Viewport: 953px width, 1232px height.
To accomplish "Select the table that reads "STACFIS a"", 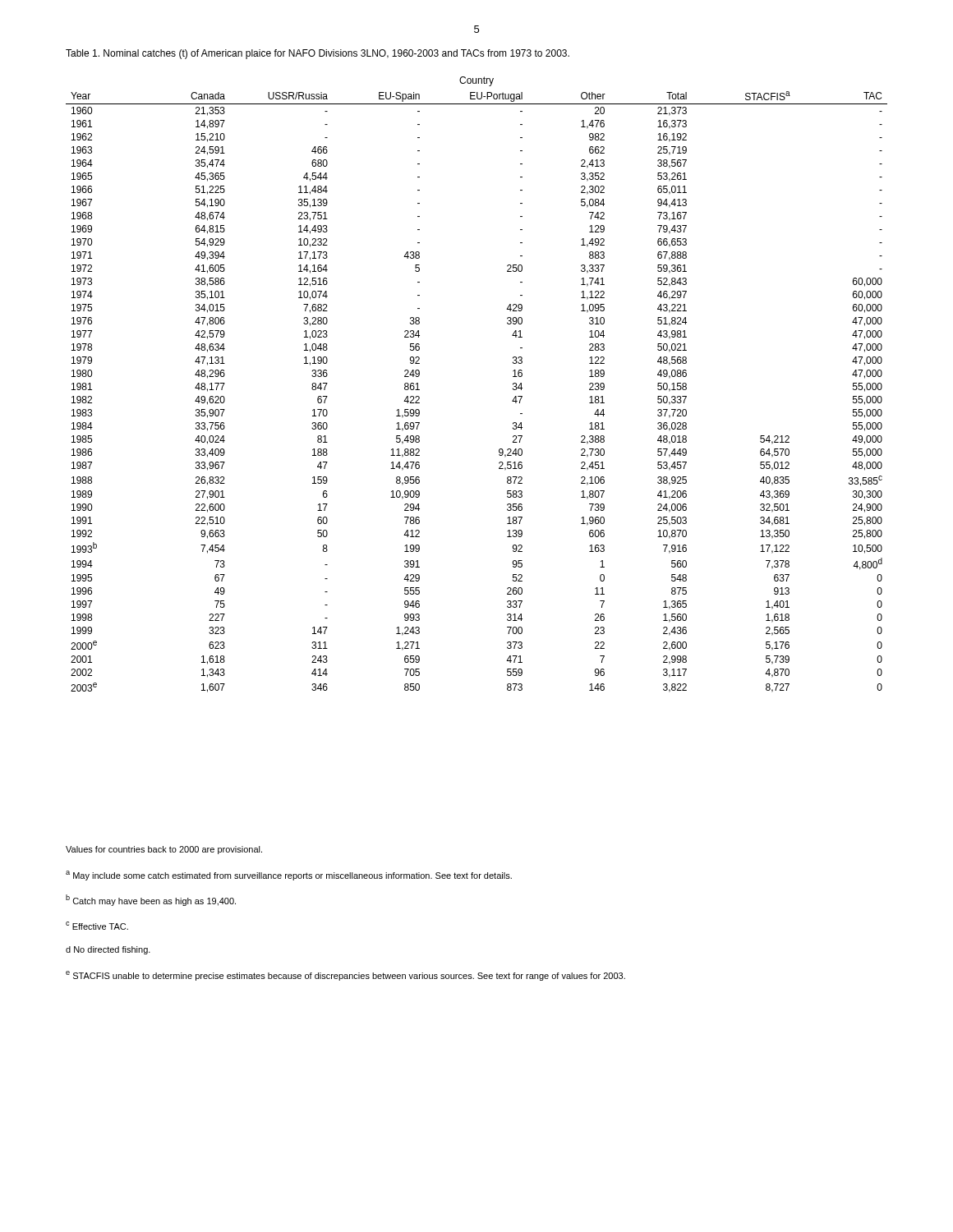I will (x=476, y=384).
